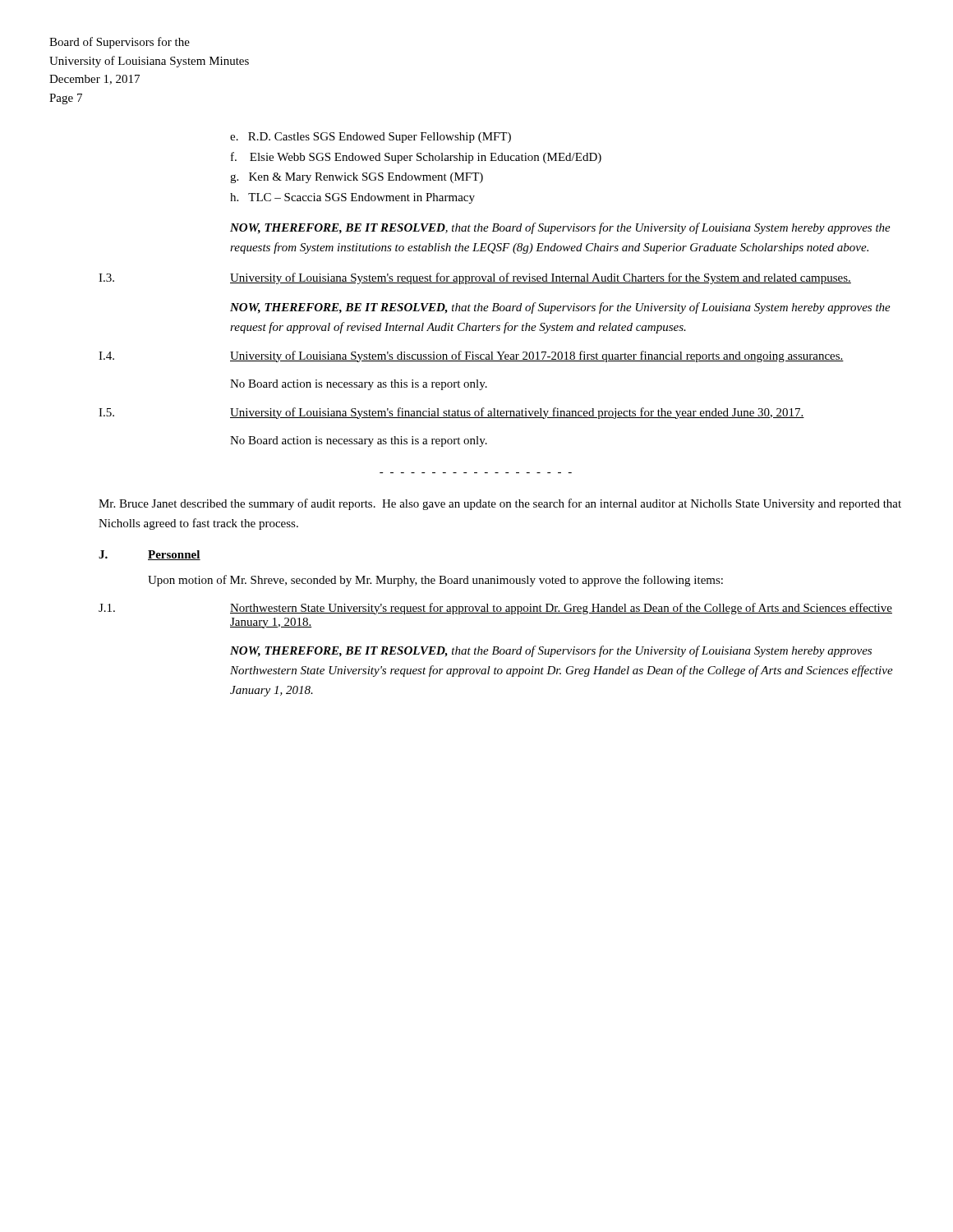Where is the passage that starts "Mr. Bruce Janet"?
The height and width of the screenshot is (1232, 953).
(x=500, y=513)
